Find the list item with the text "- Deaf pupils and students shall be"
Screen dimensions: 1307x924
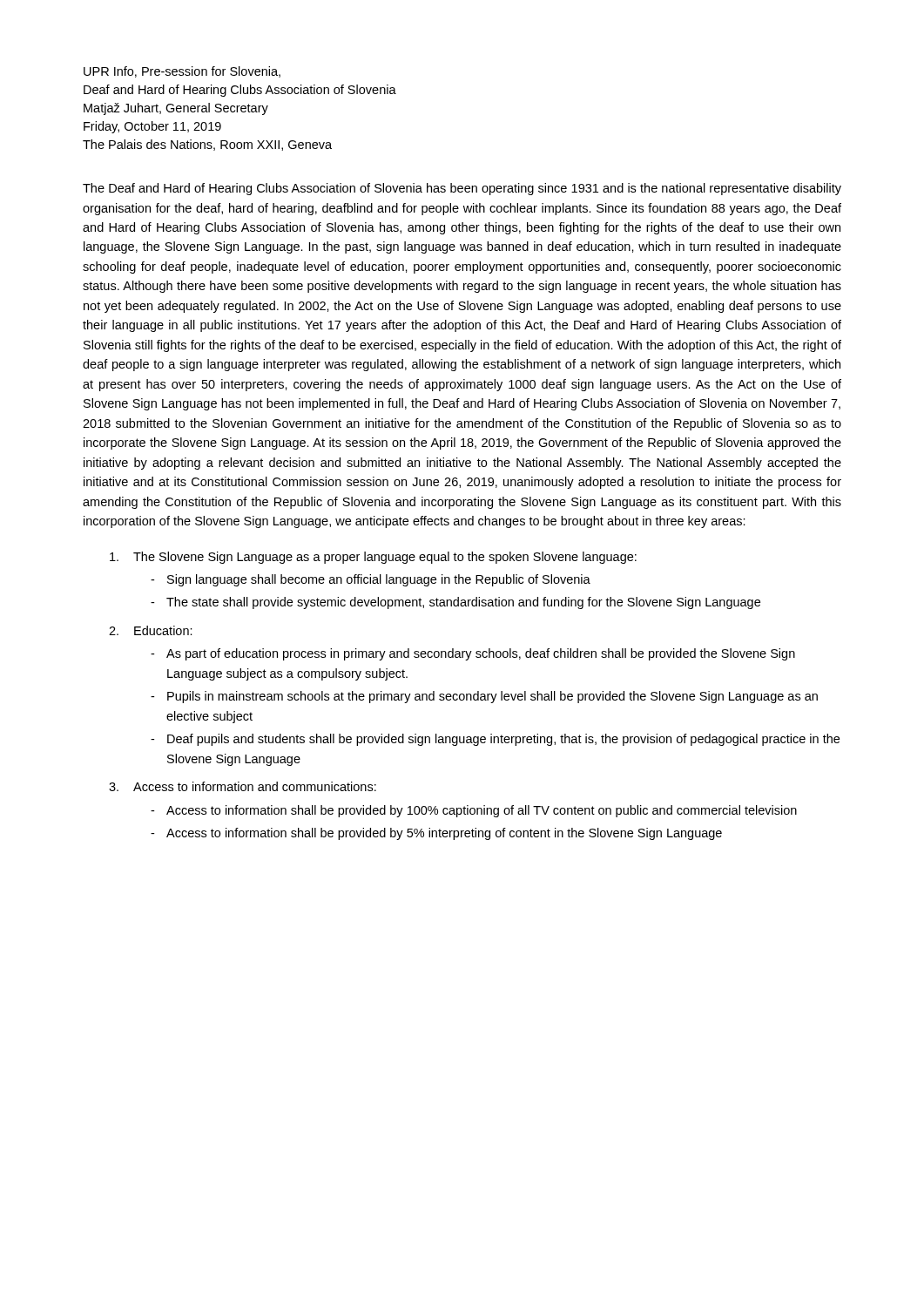[496, 749]
